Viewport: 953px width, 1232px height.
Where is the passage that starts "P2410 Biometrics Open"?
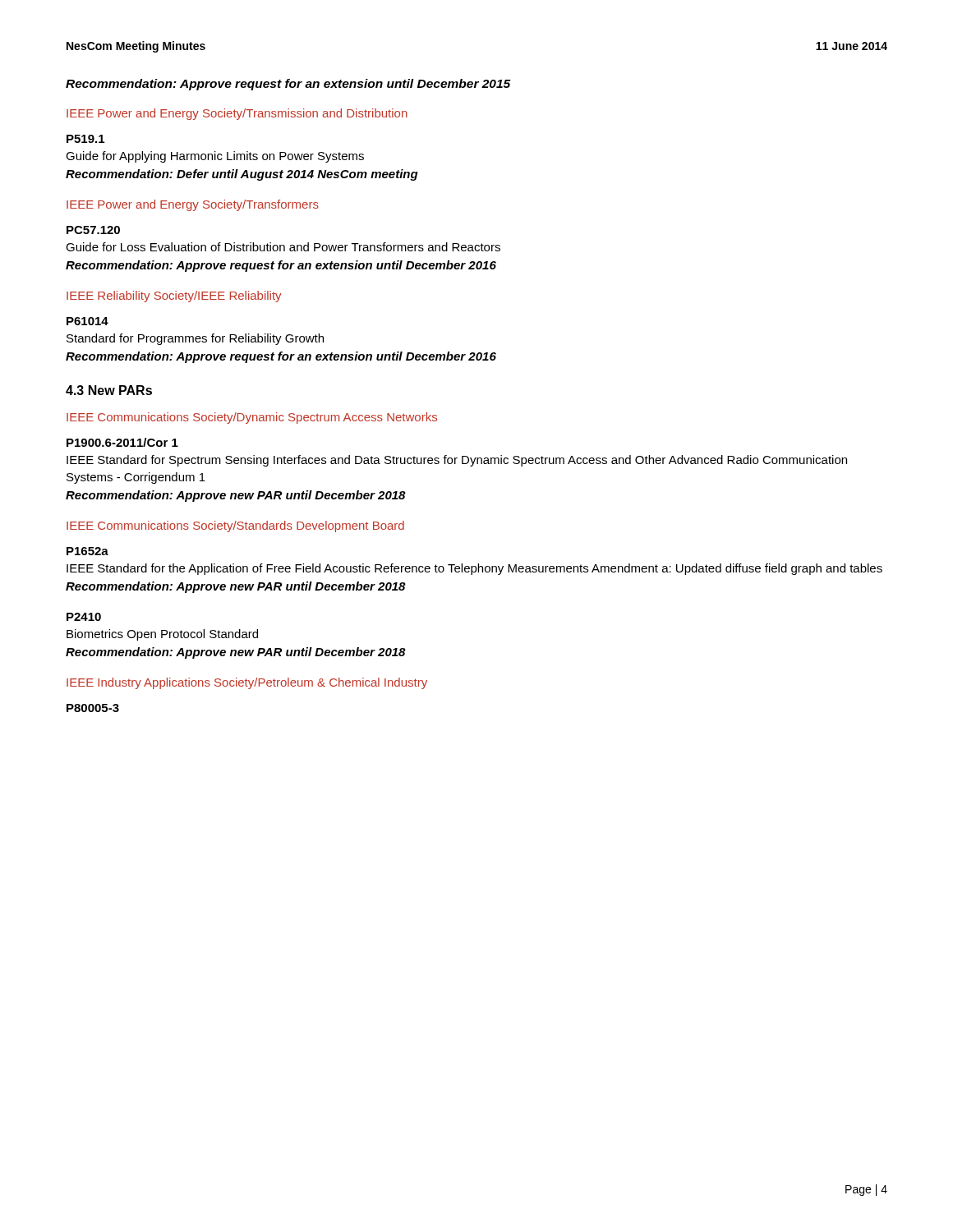click(84, 617)
